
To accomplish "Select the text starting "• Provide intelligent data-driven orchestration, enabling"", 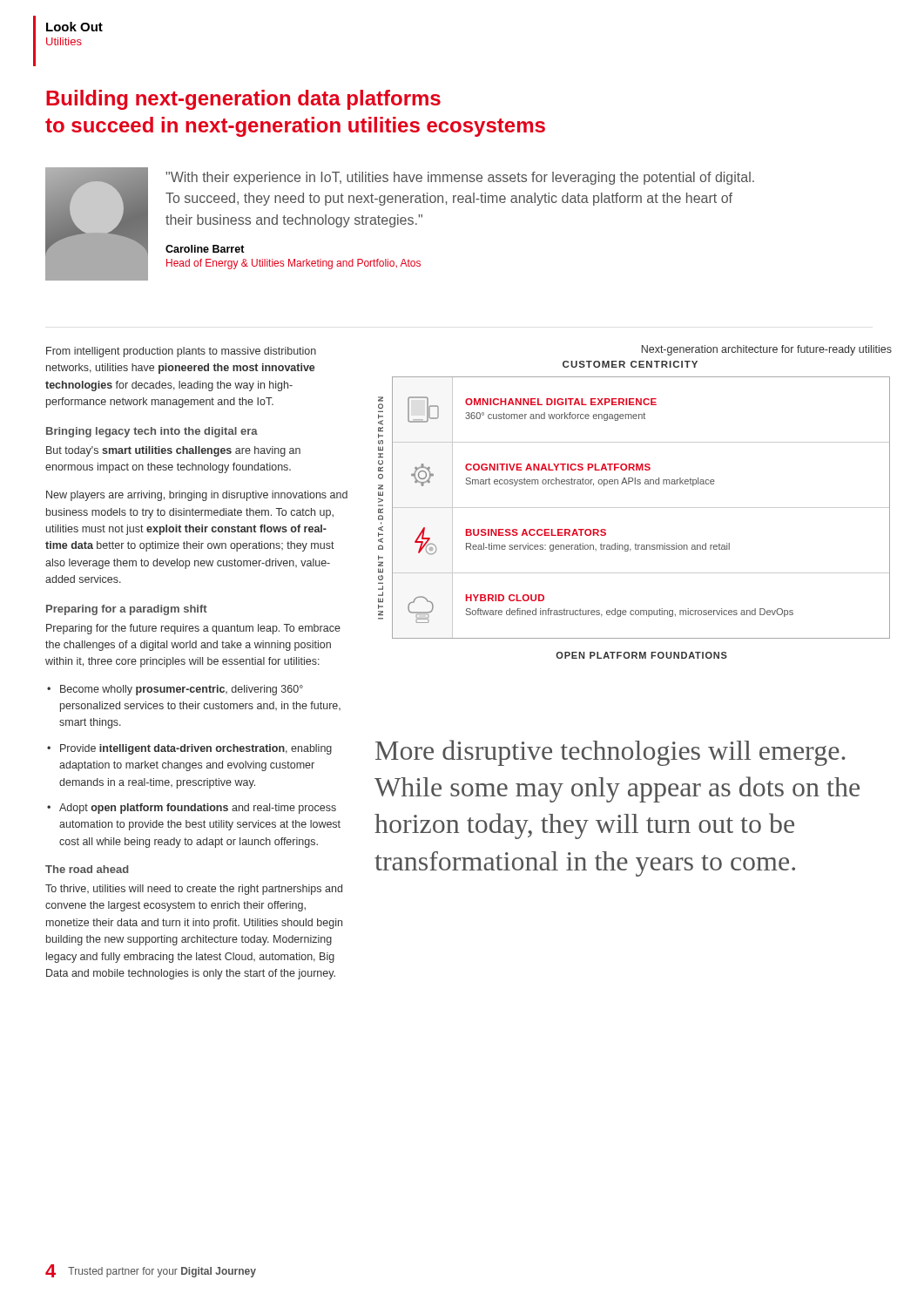I will coord(190,764).
